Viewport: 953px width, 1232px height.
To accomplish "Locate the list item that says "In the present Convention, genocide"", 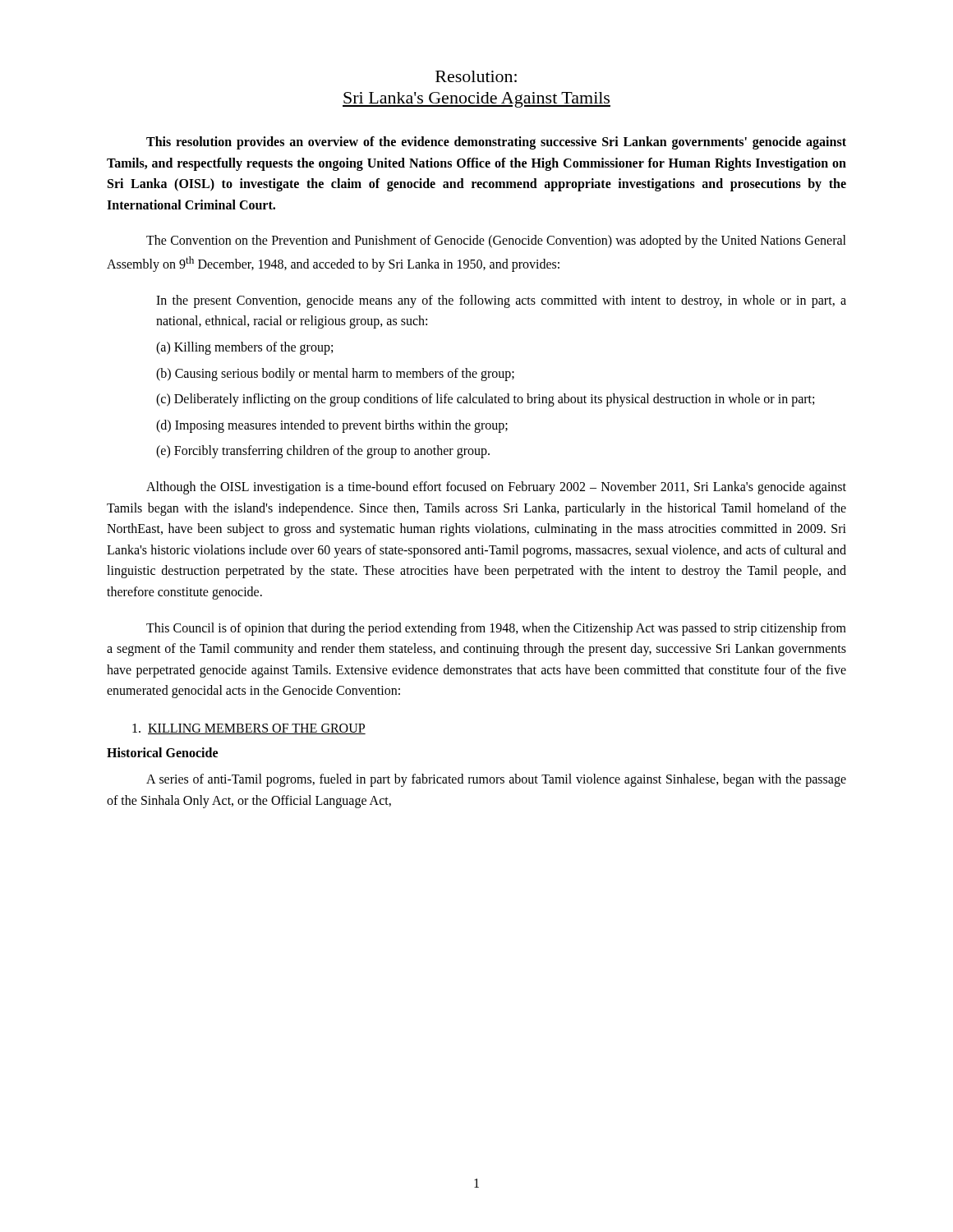I will (501, 311).
